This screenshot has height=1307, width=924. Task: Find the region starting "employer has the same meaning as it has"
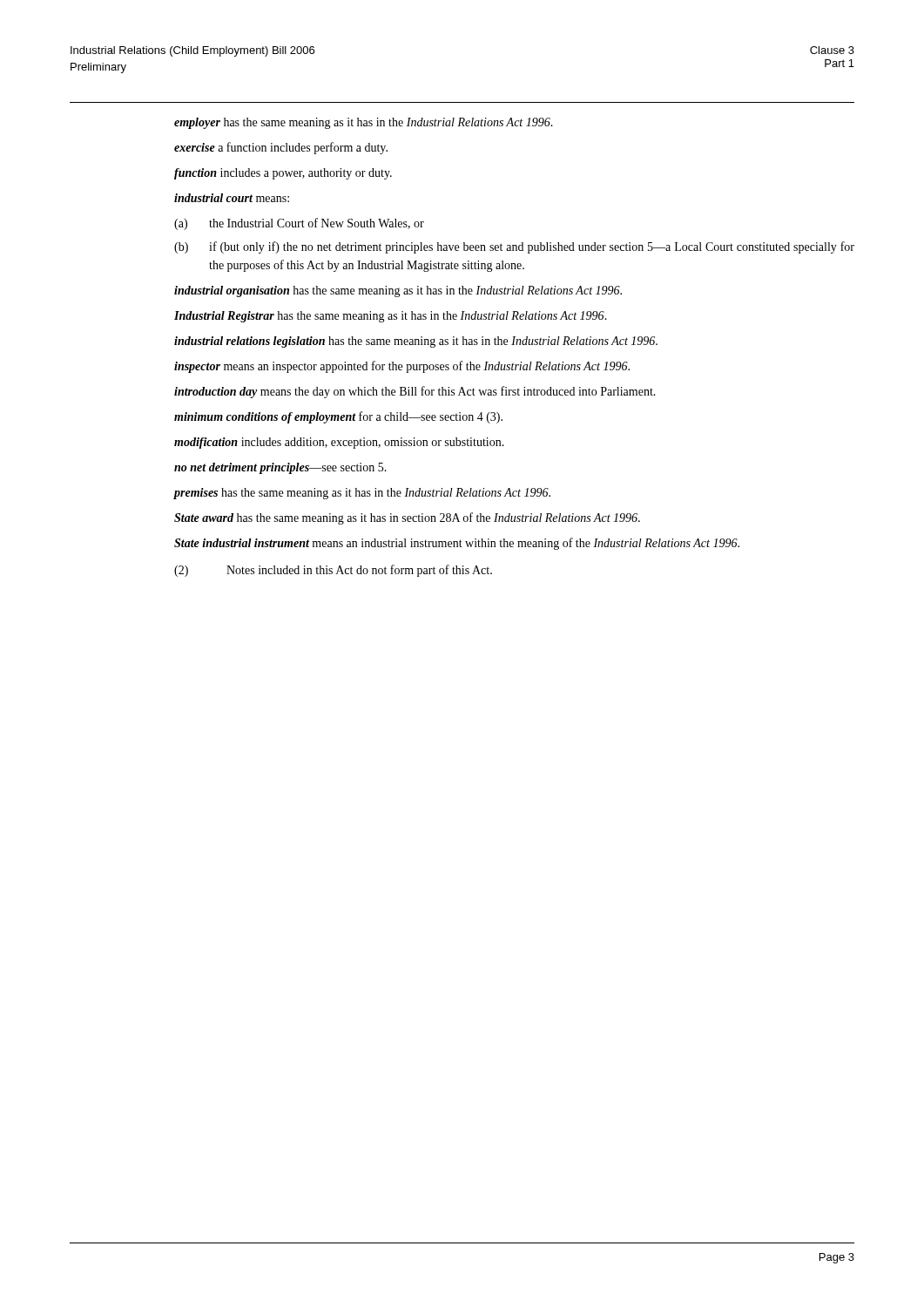pyautogui.click(x=364, y=122)
